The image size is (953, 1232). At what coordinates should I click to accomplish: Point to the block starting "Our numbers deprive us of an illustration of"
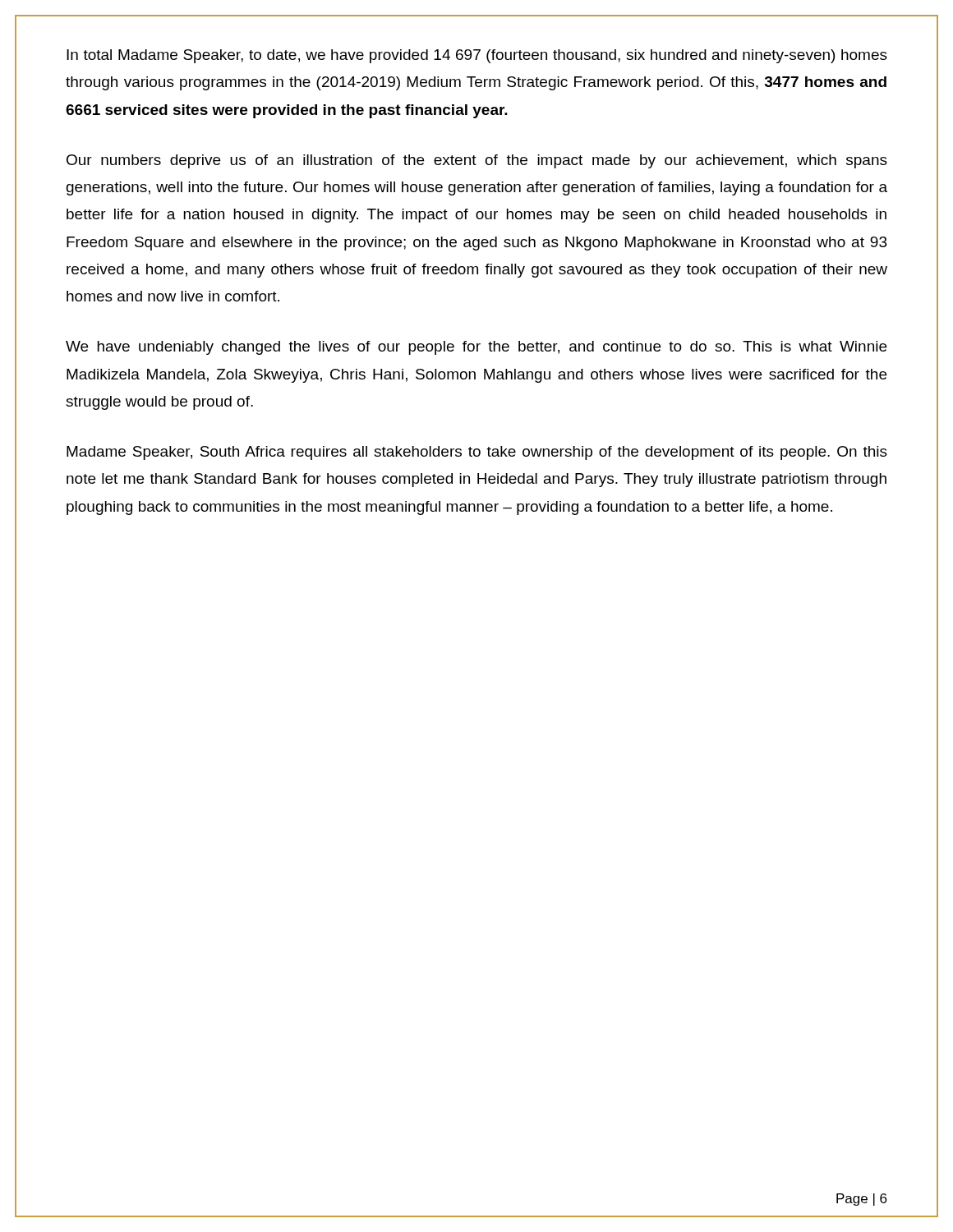click(476, 228)
